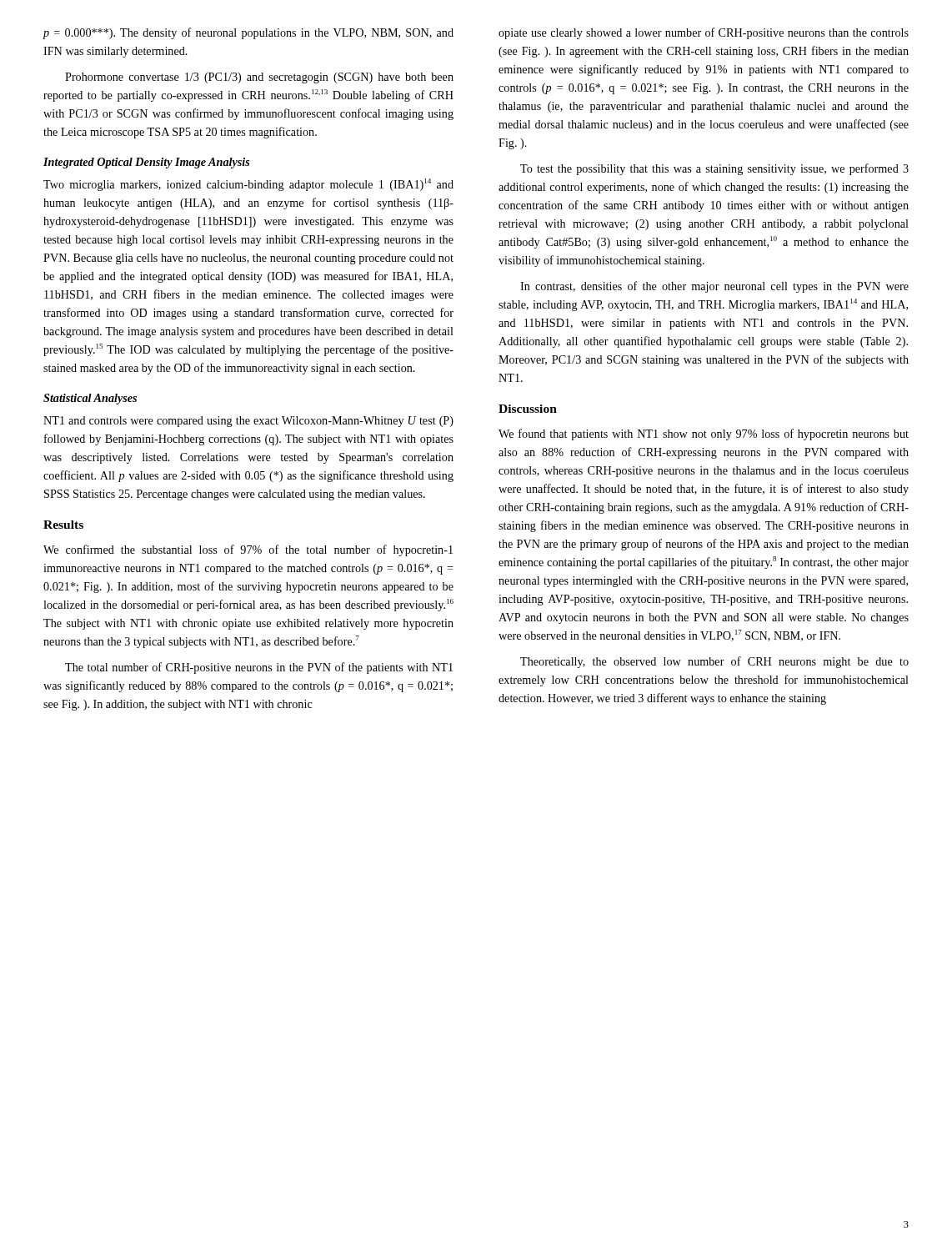
Task: Click on the block starting "Theoretically, the observed"
Action: [704, 680]
